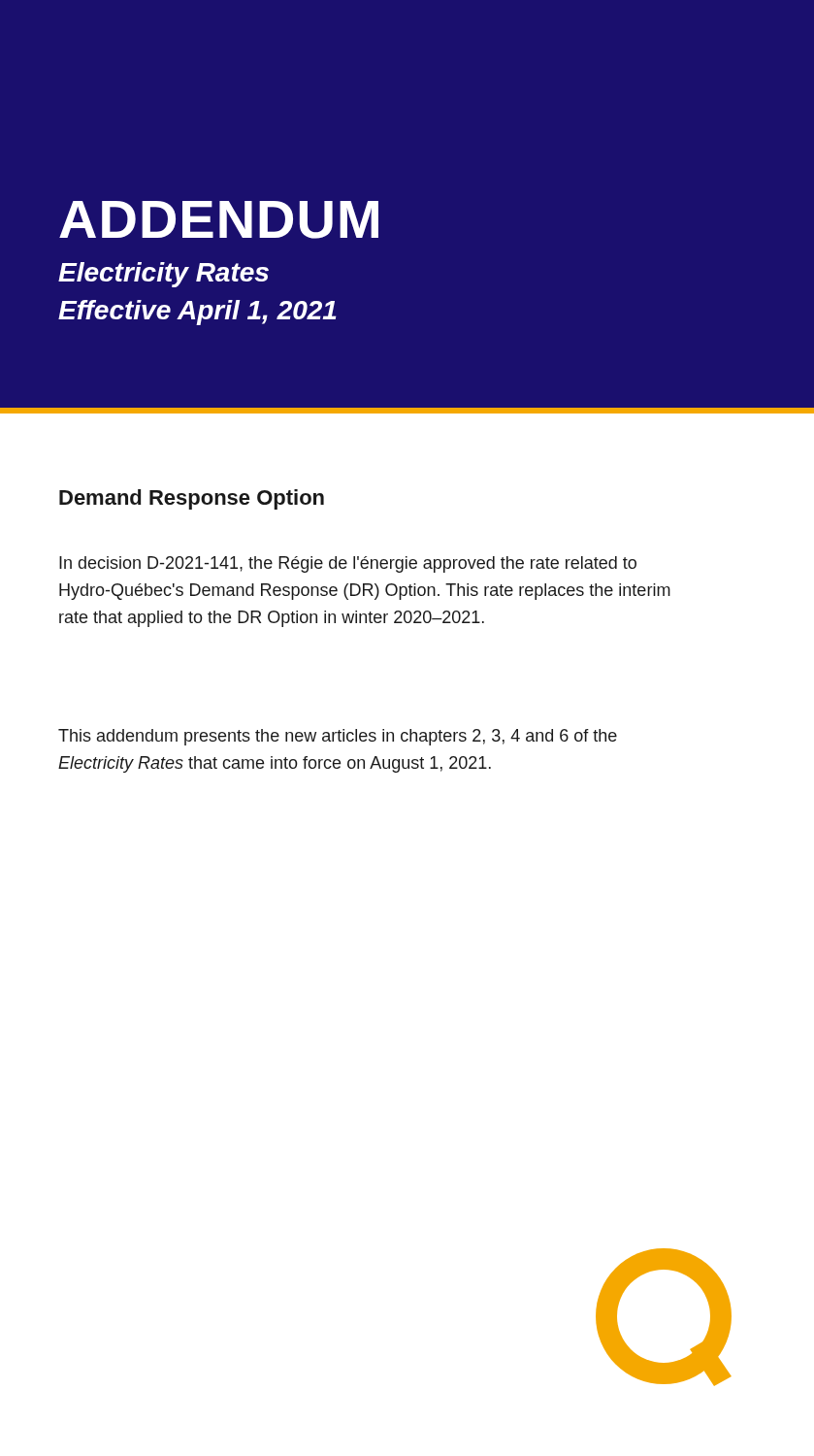Find the region starting "Demand Response Option"
This screenshot has height=1456, width=814.
tap(192, 497)
